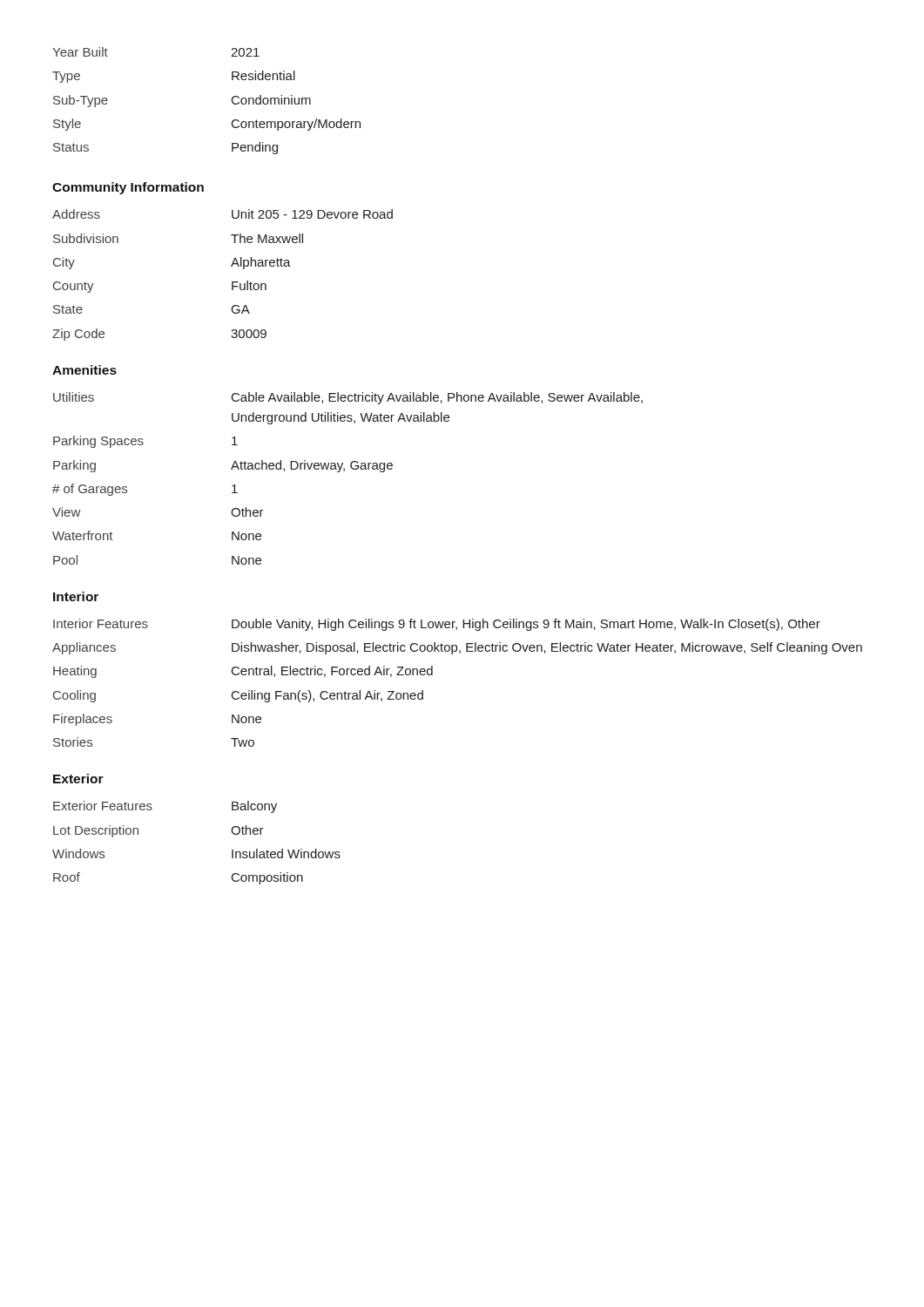Navigate to the text block starting "View Other"
This screenshot has height=1307, width=924.
72,512
